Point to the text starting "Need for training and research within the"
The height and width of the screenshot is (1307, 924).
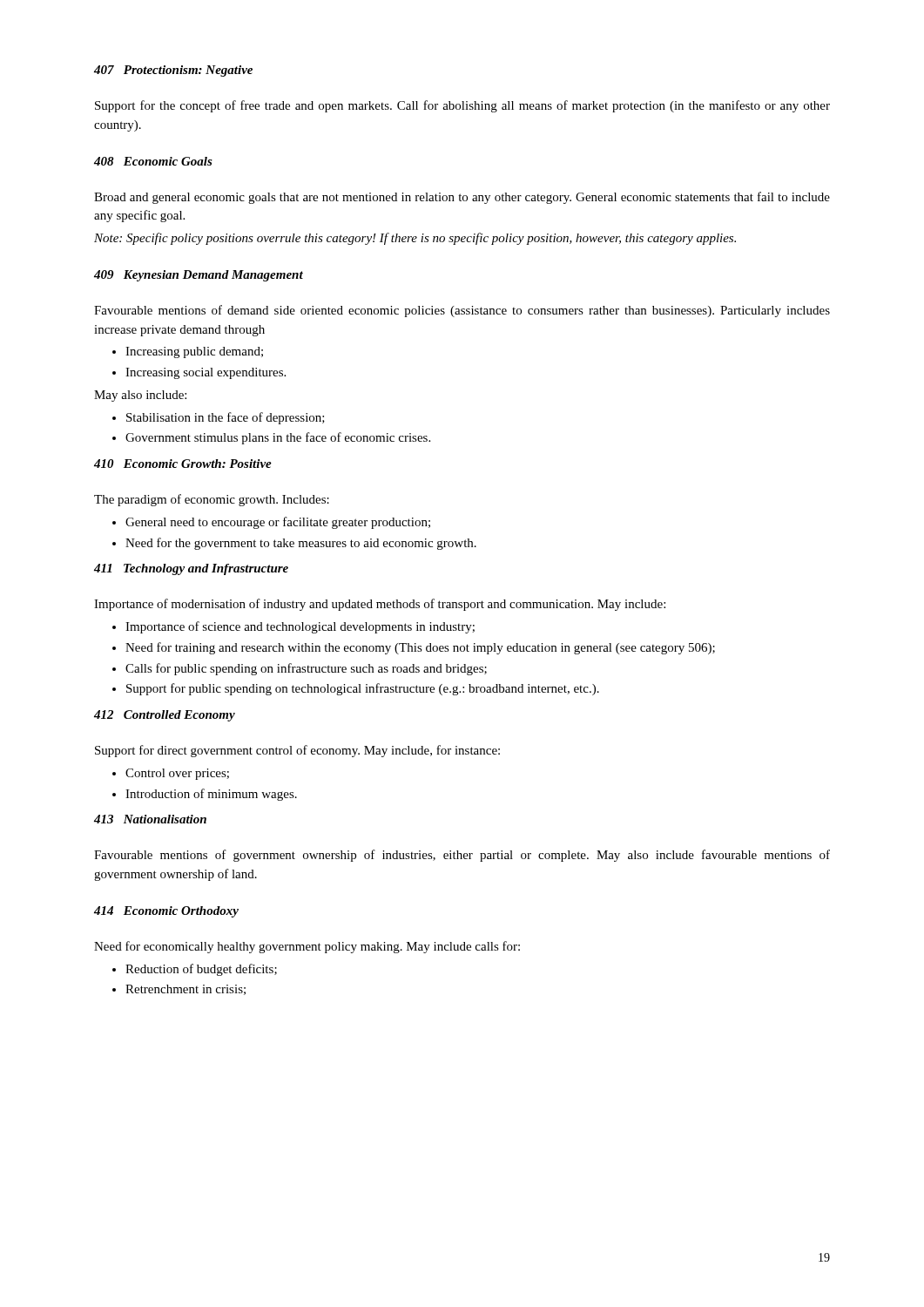point(421,647)
